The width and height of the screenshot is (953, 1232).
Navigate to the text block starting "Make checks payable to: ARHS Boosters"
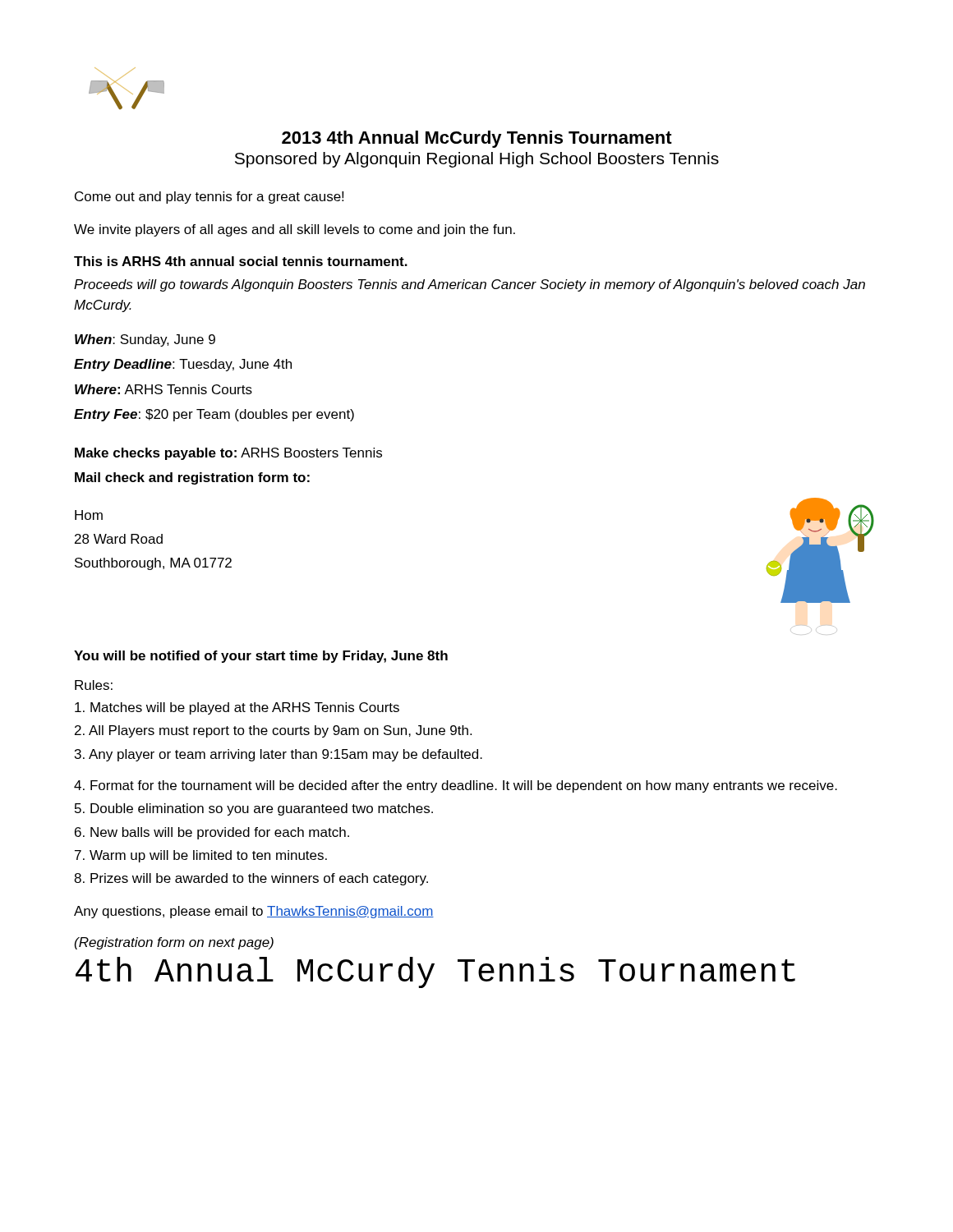pyautogui.click(x=228, y=465)
